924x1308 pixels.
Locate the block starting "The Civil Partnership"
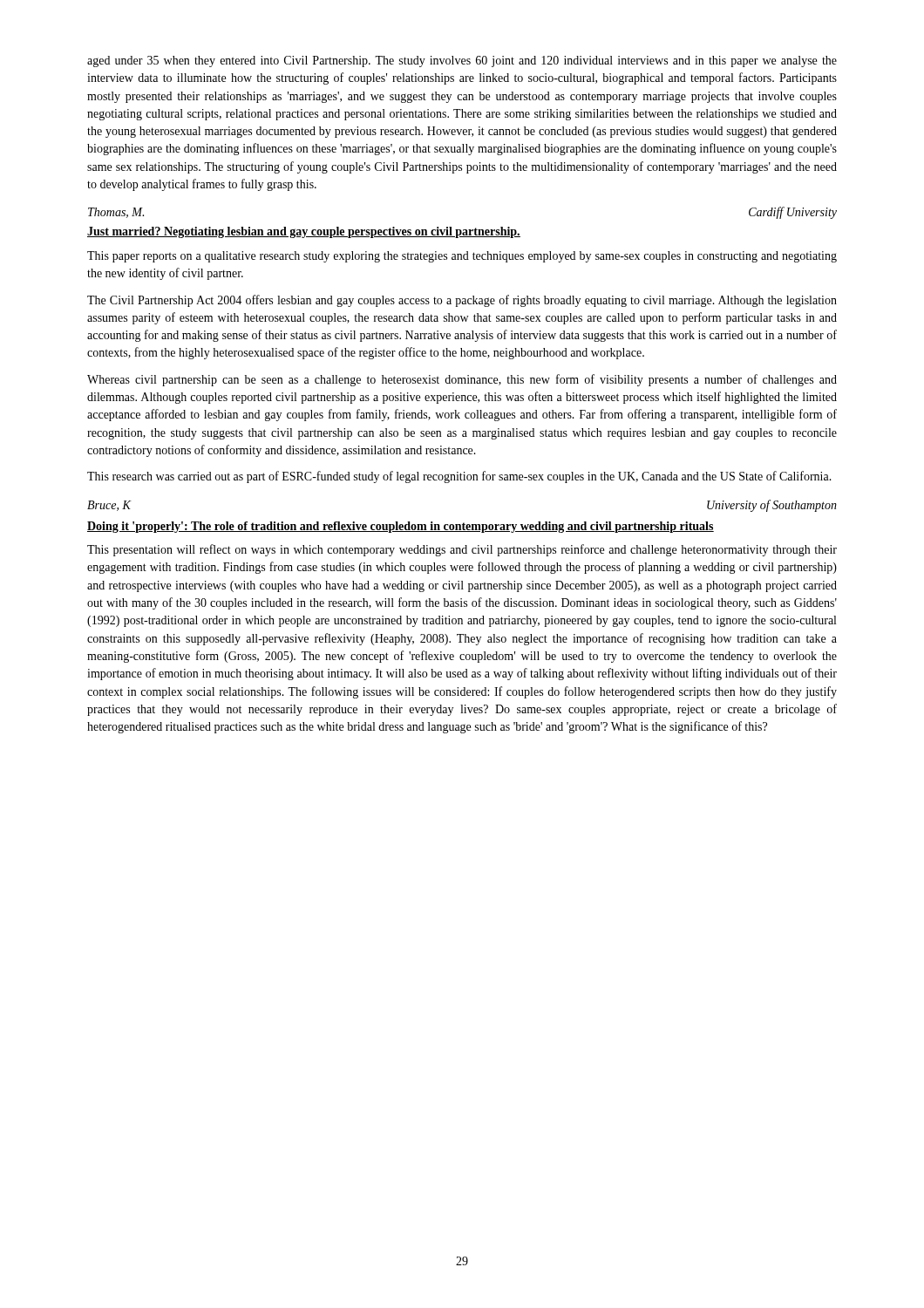[x=462, y=327]
